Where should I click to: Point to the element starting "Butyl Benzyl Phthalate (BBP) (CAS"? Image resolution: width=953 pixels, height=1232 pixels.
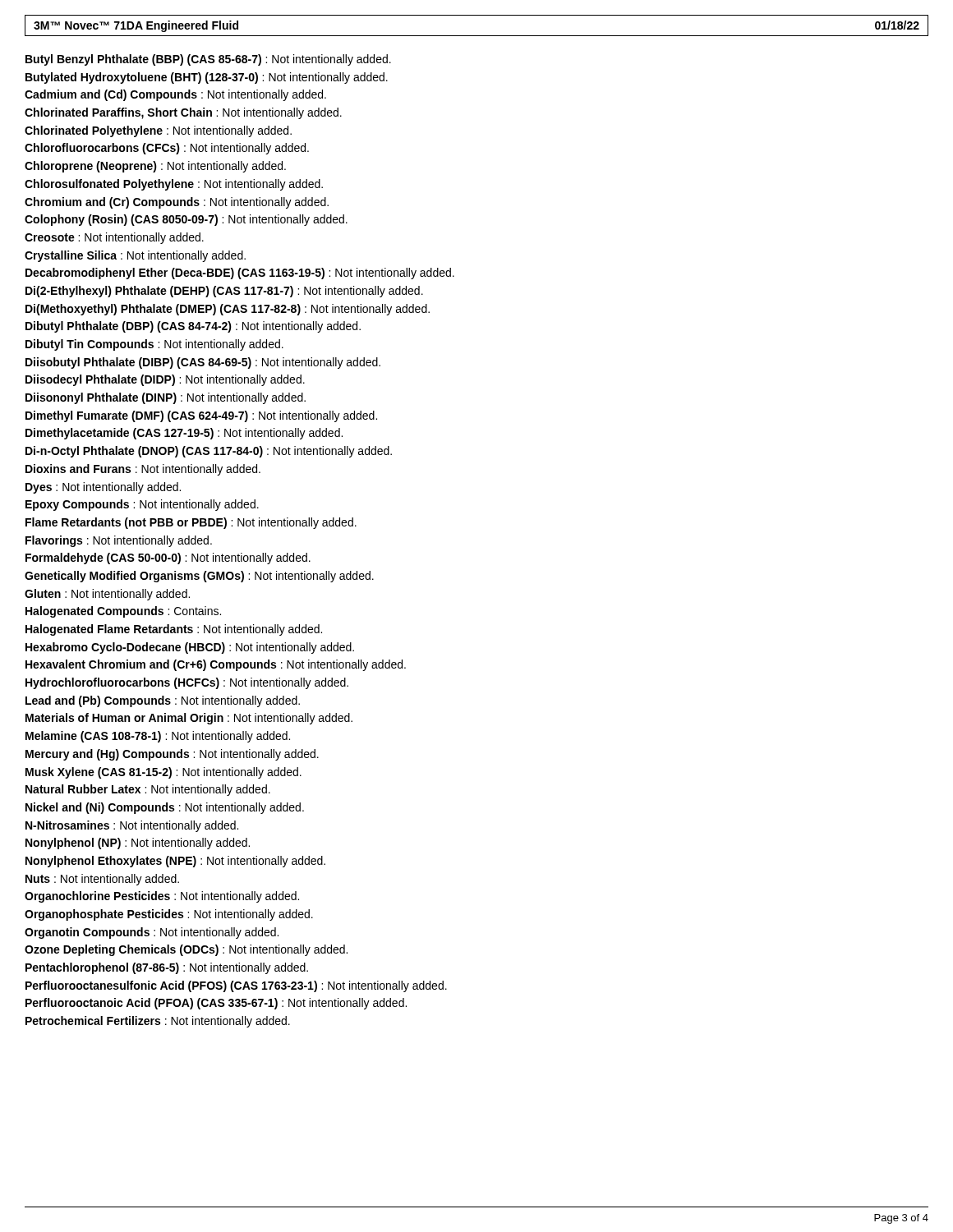[x=208, y=60]
